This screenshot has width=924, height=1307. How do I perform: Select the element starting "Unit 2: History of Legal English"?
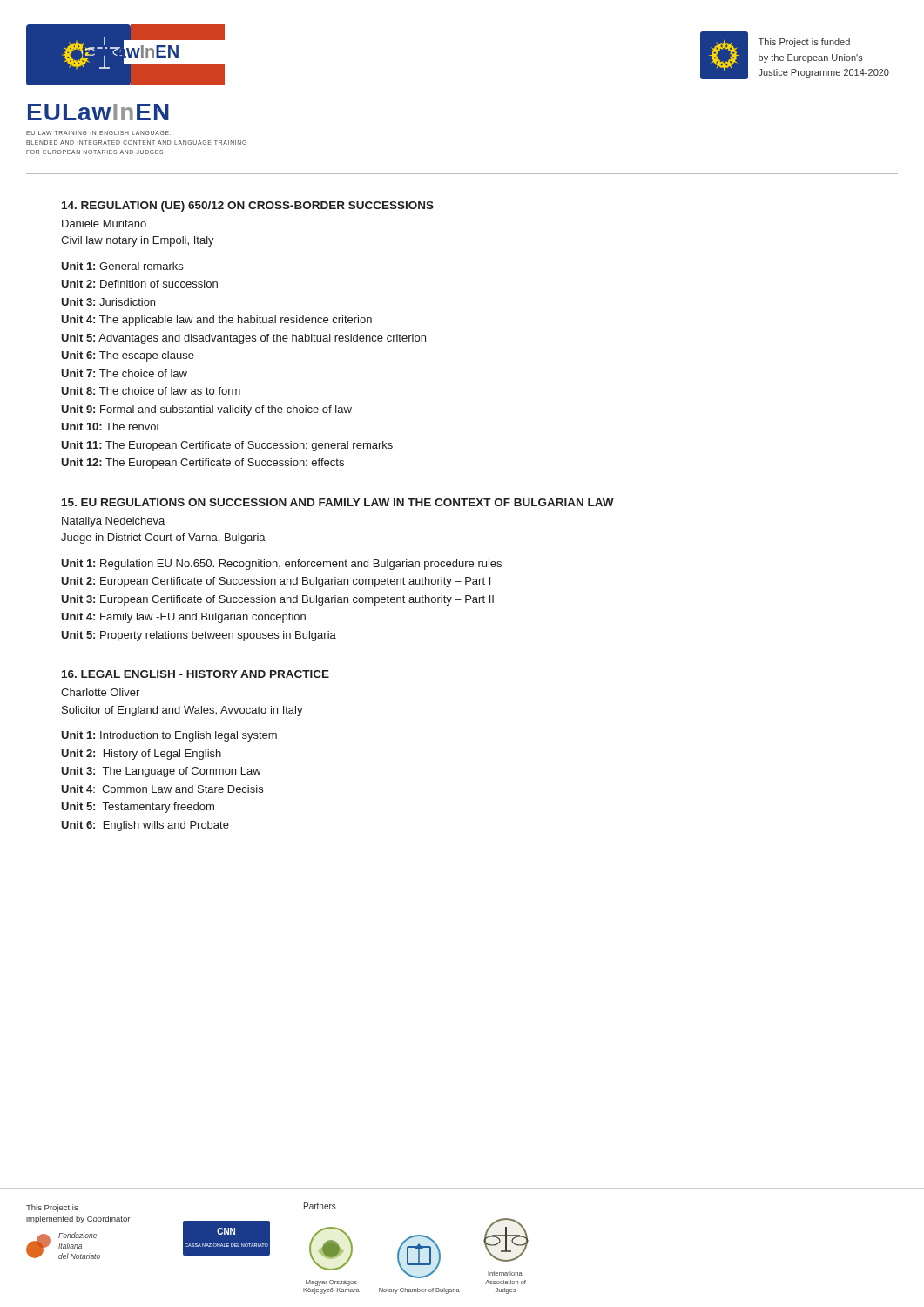point(141,753)
